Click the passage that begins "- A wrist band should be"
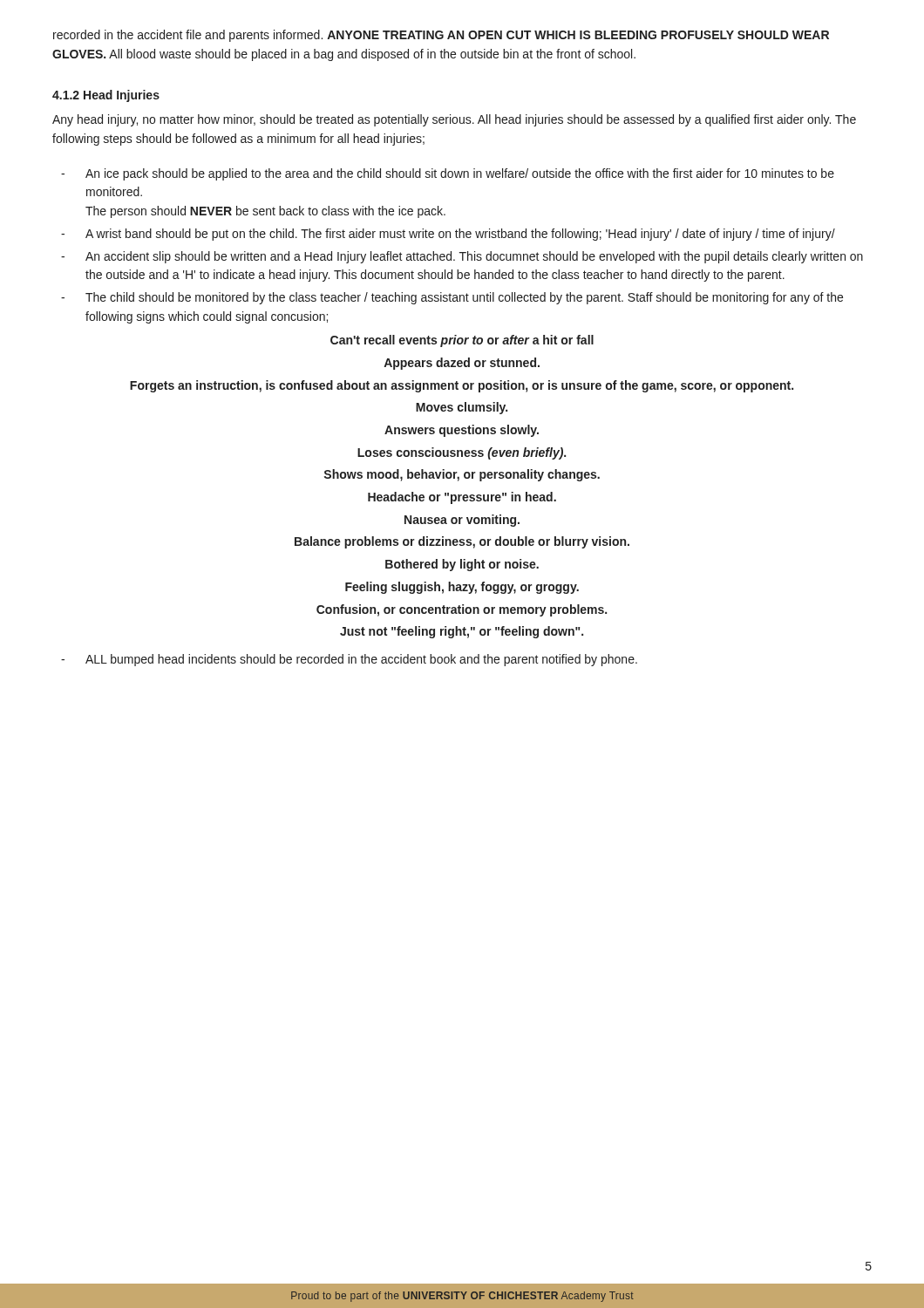The height and width of the screenshot is (1308, 924). (462, 234)
